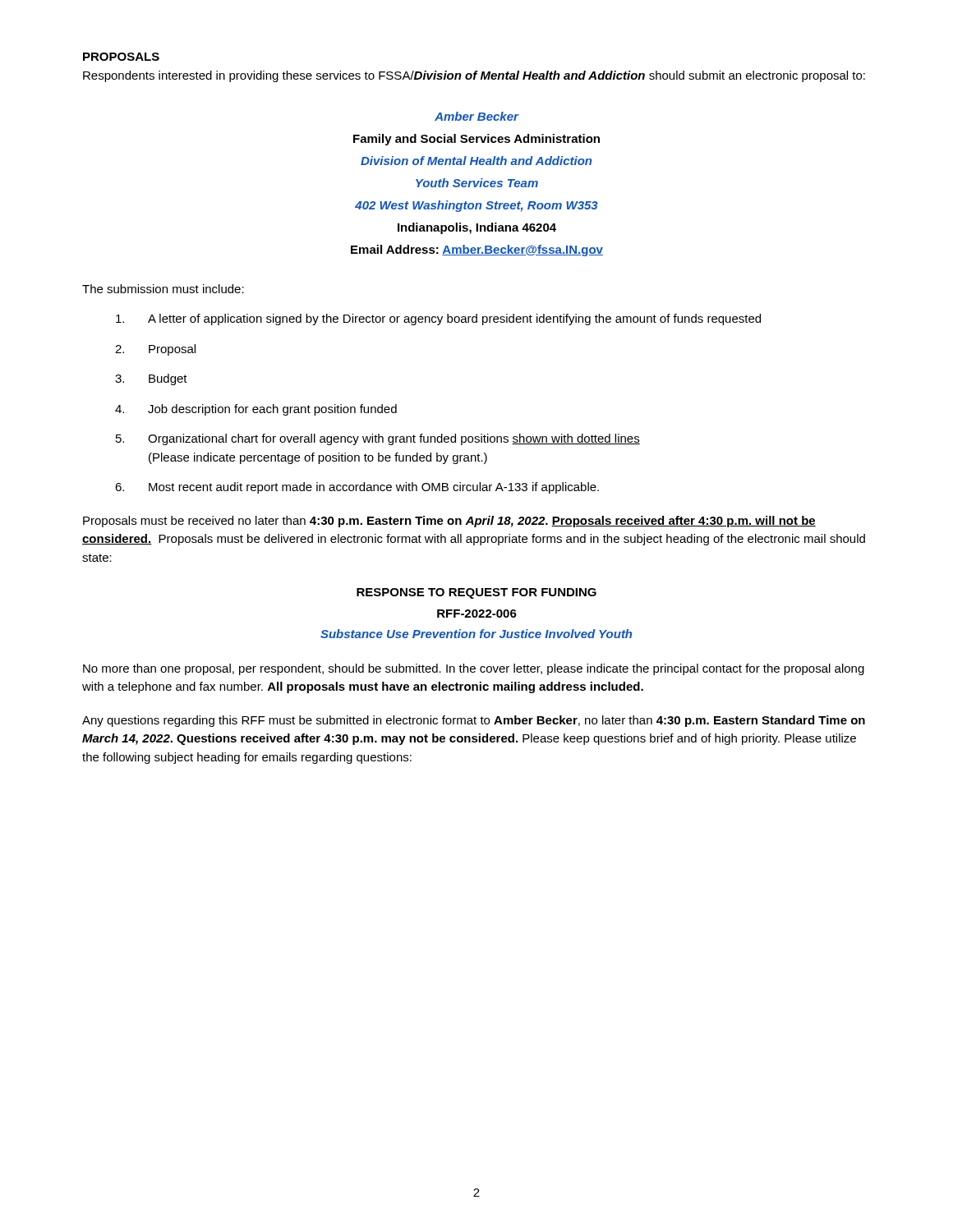Image resolution: width=953 pixels, height=1232 pixels.
Task: Locate the text starting "Any questions regarding this RFF must"
Action: (474, 738)
